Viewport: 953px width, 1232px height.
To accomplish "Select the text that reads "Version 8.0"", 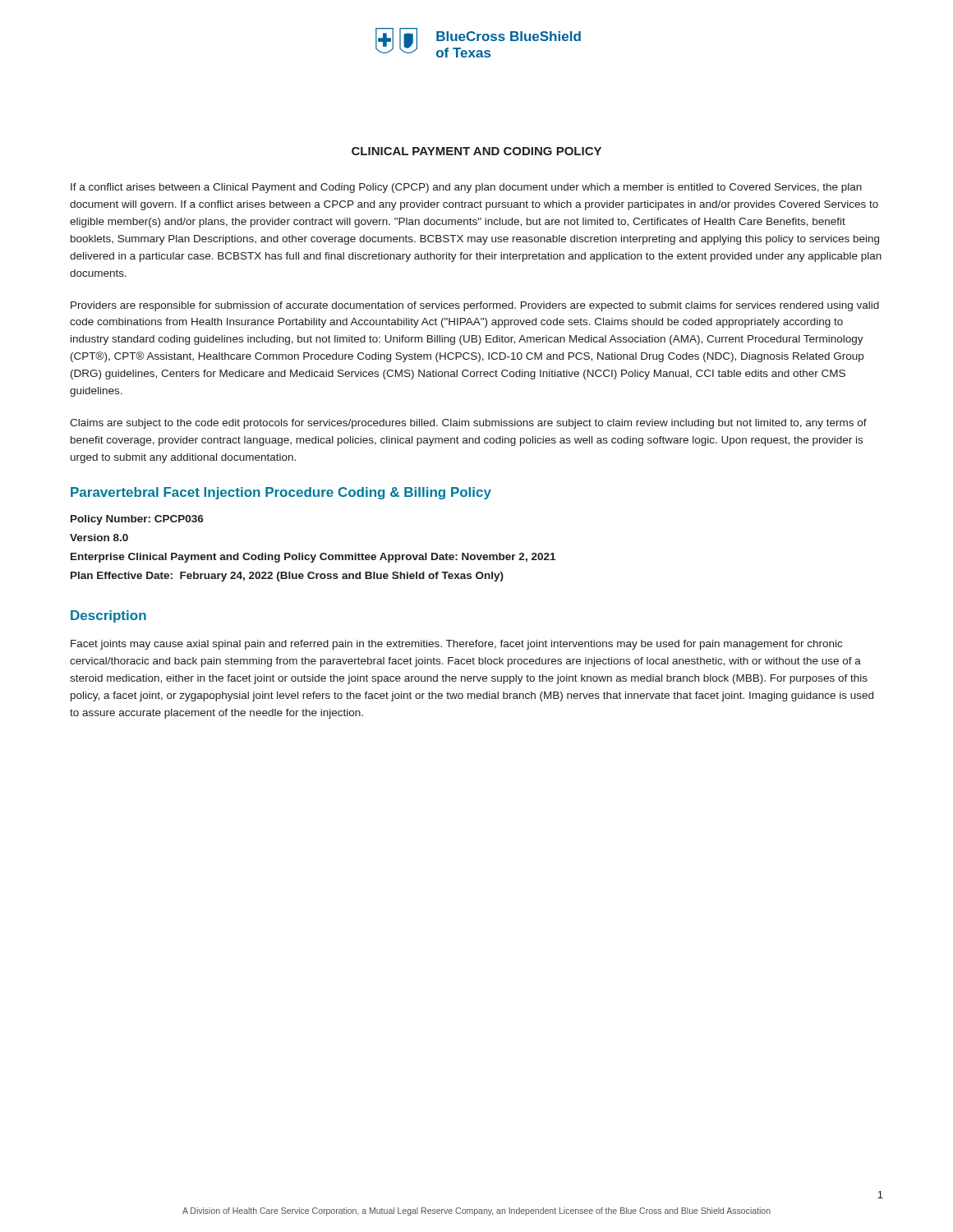I will click(99, 537).
